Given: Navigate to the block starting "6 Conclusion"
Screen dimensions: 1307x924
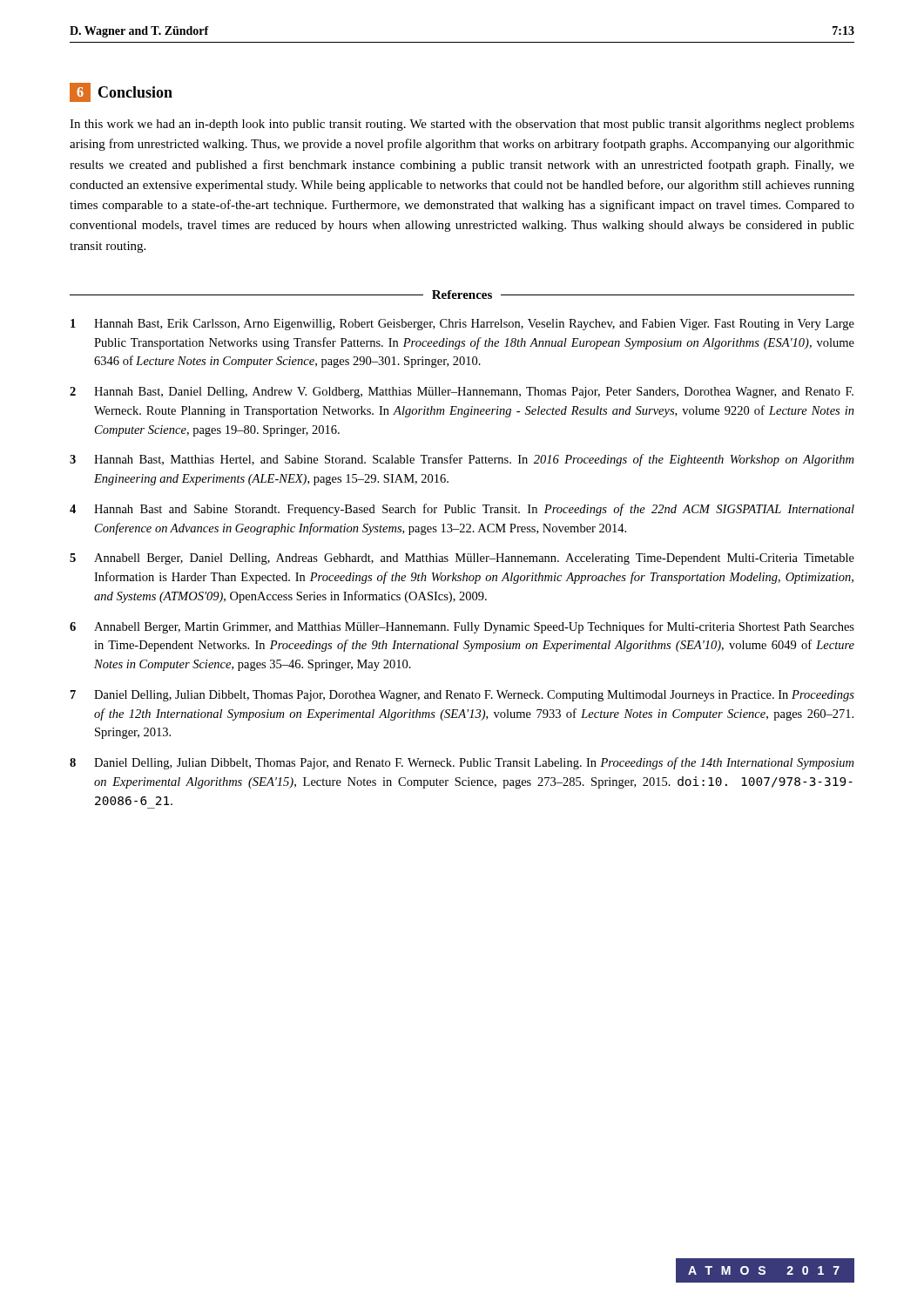Looking at the screenshot, I should (x=121, y=92).
